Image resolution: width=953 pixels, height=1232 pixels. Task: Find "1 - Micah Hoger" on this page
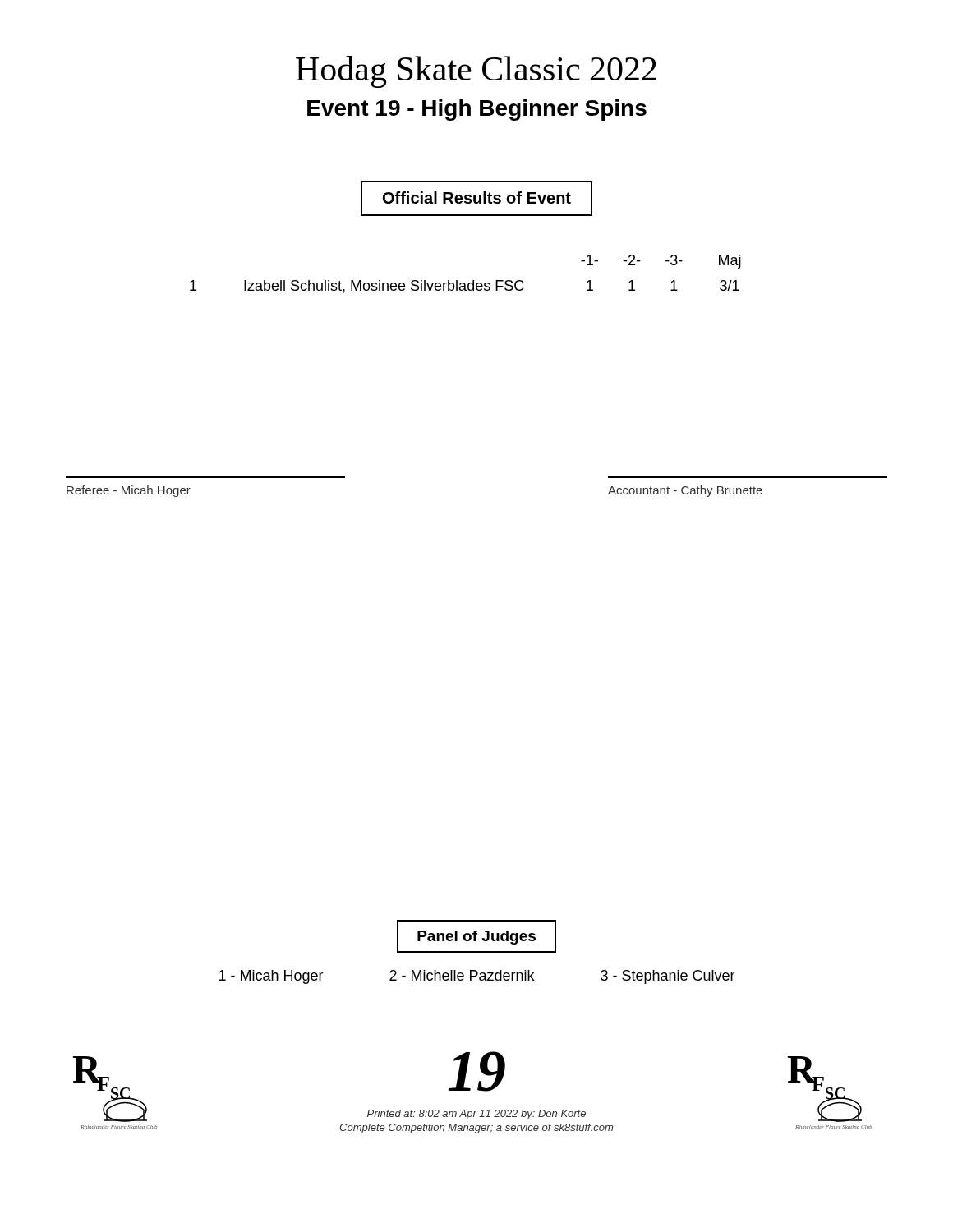click(x=271, y=976)
